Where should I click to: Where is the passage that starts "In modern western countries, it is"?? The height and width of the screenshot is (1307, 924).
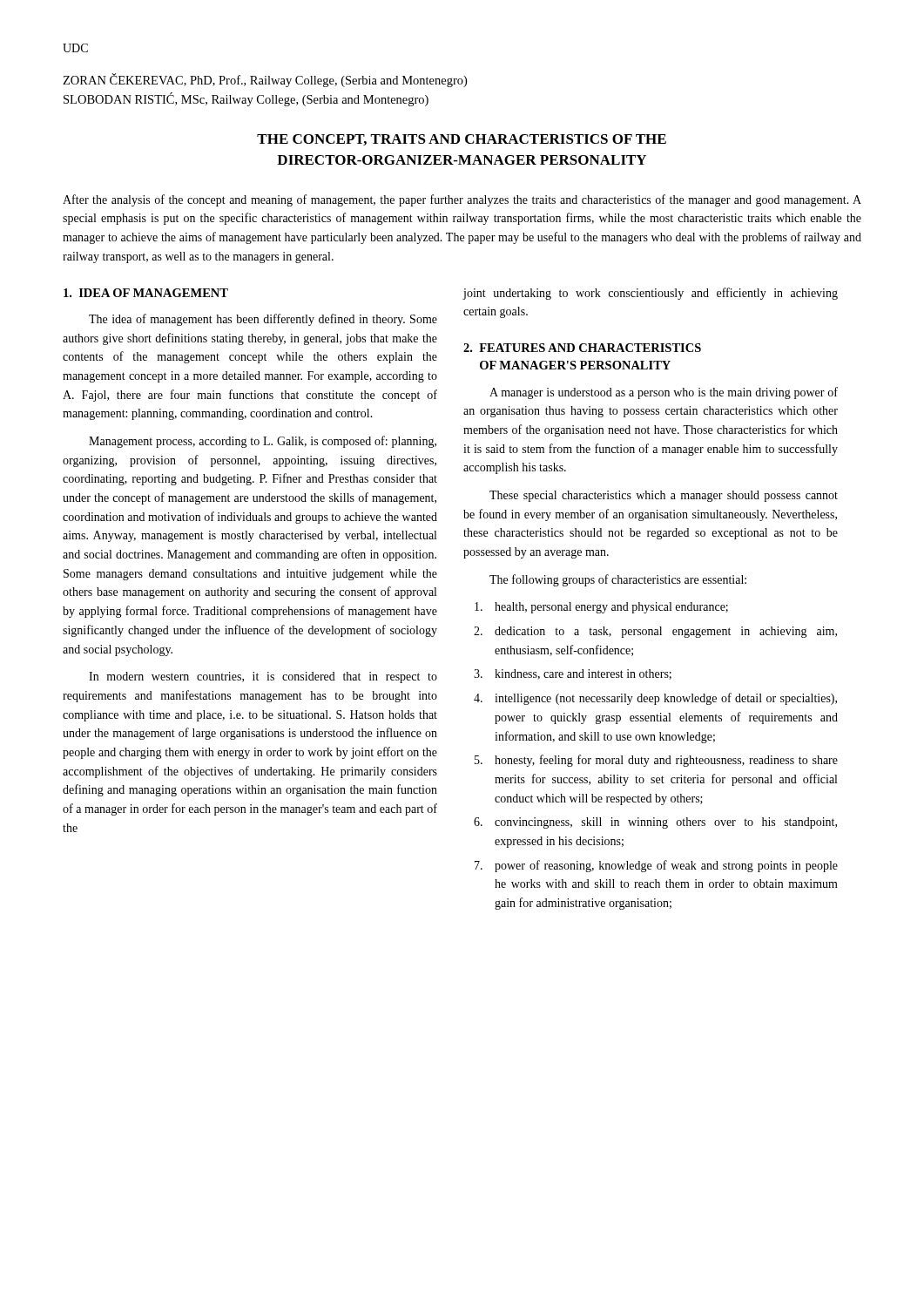click(x=250, y=752)
